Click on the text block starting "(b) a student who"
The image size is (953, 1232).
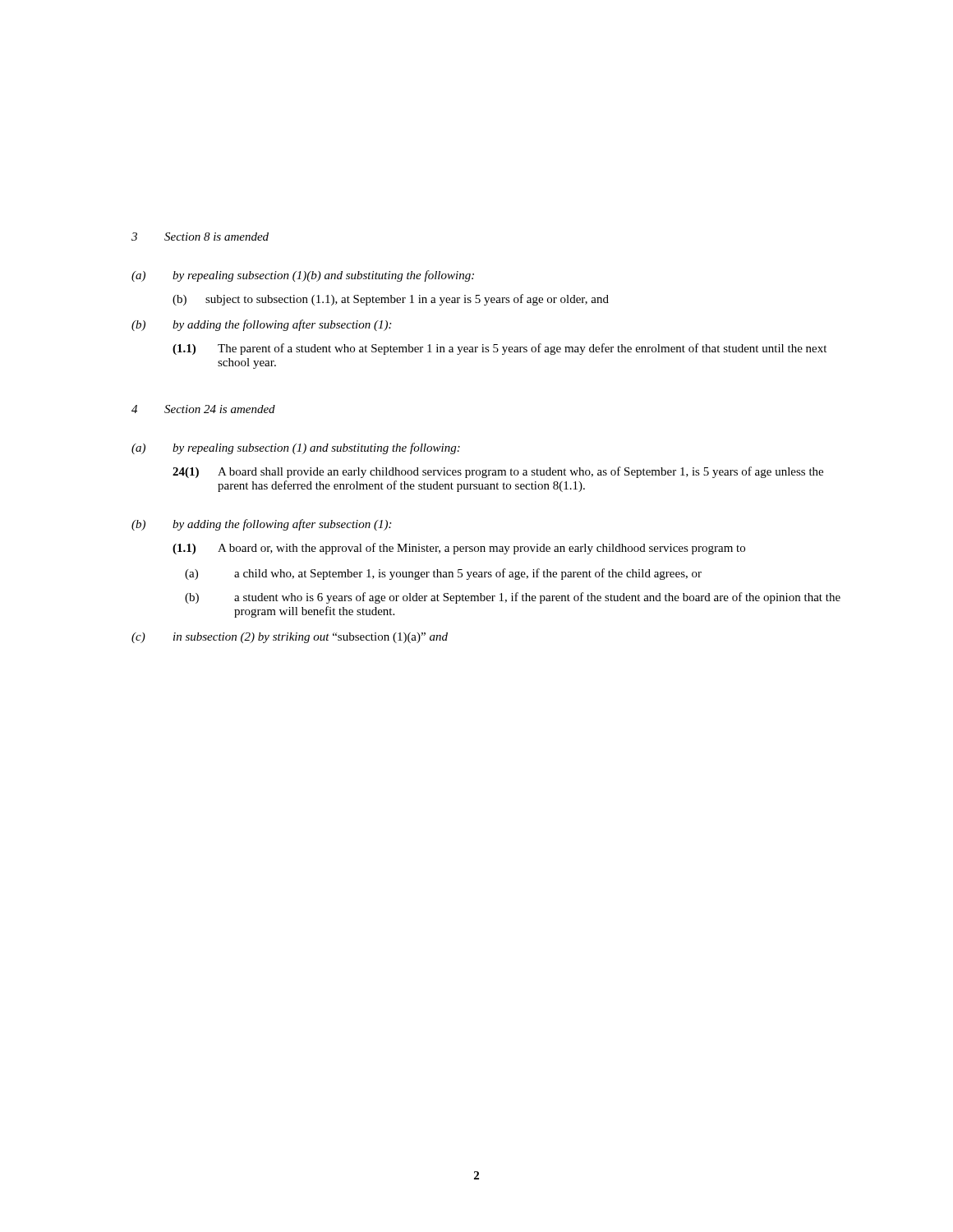[x=520, y=604]
